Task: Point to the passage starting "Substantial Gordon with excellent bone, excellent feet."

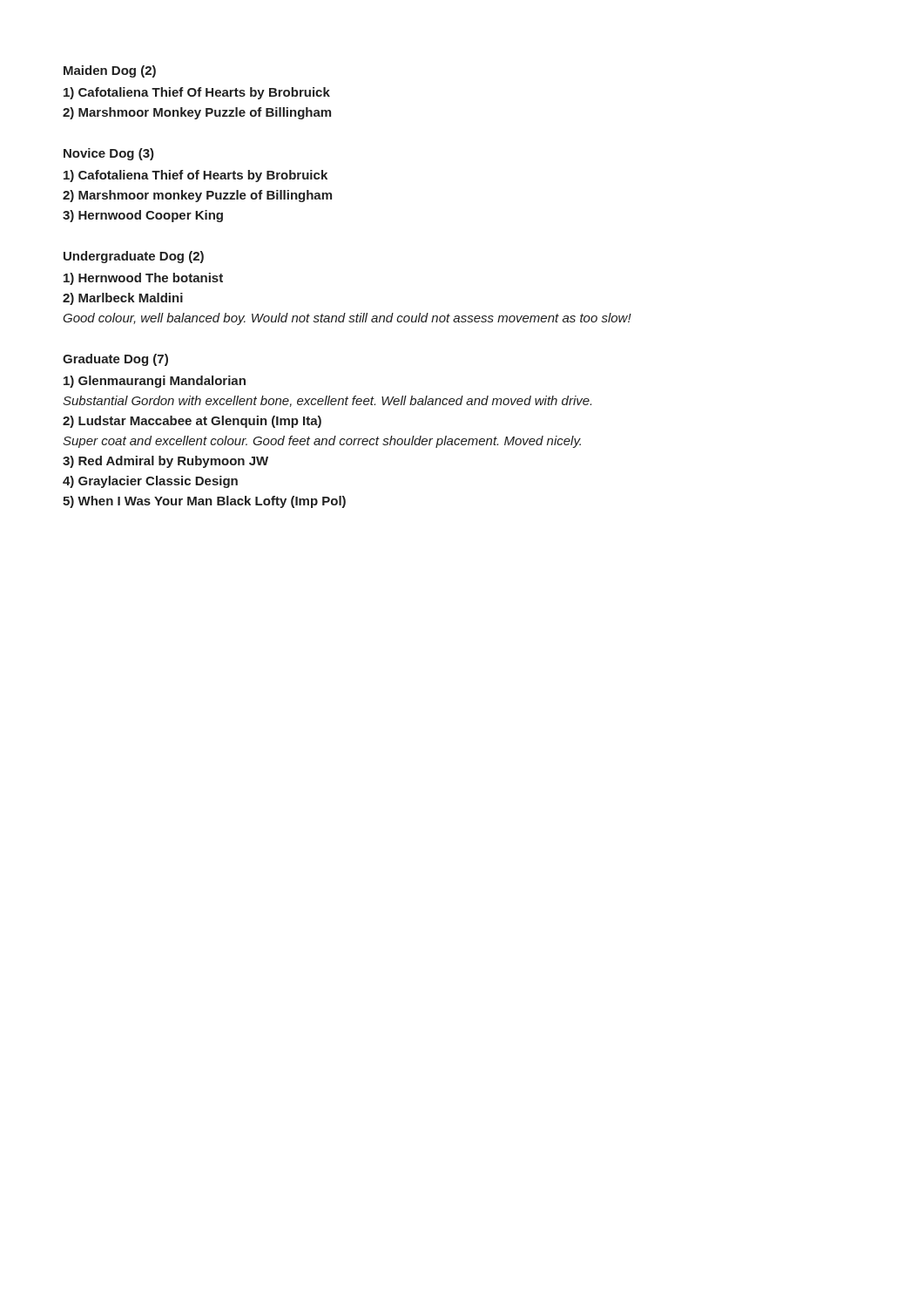Action: pos(328,400)
